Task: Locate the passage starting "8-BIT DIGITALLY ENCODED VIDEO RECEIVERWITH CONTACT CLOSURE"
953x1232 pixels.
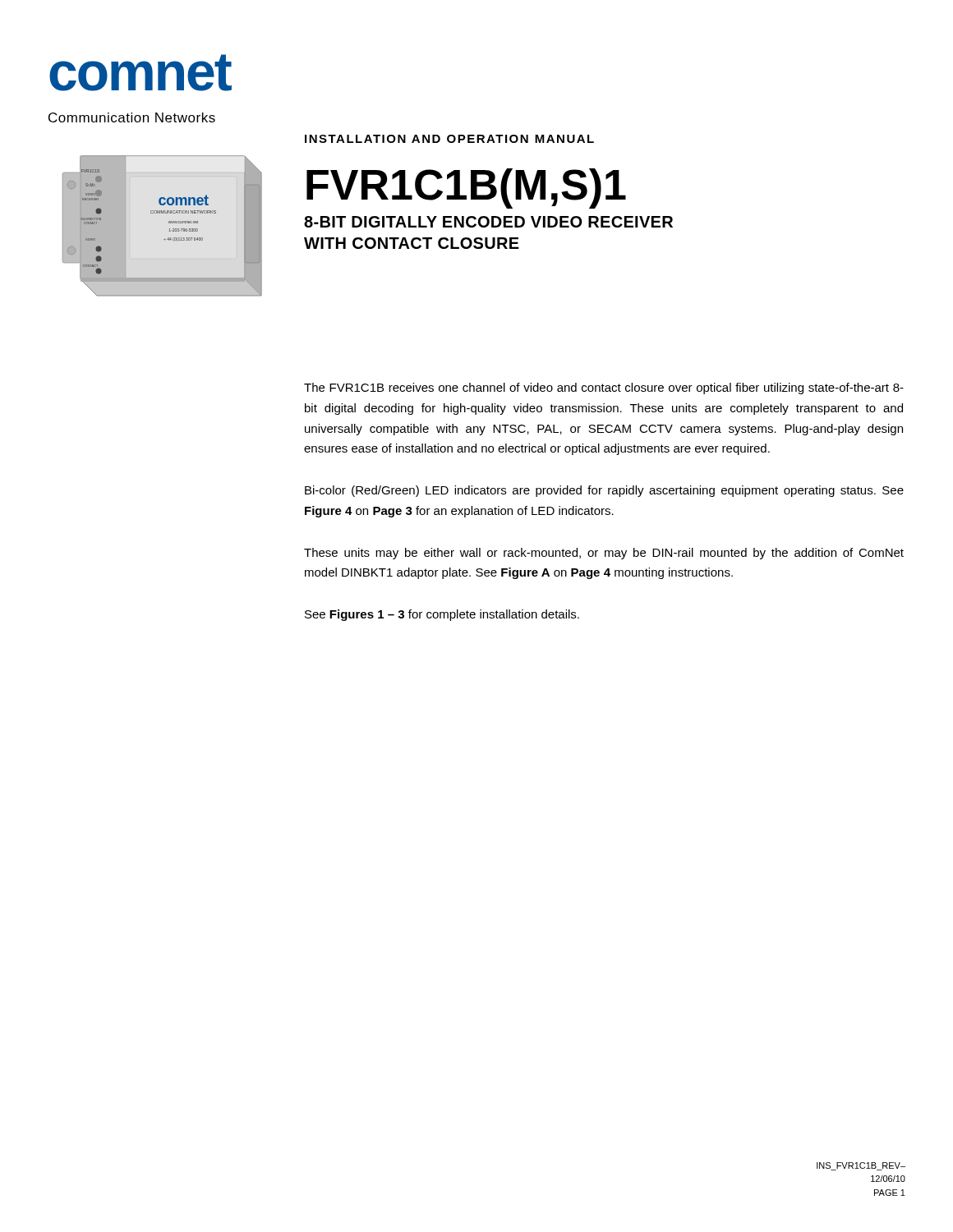Action: pos(489,232)
